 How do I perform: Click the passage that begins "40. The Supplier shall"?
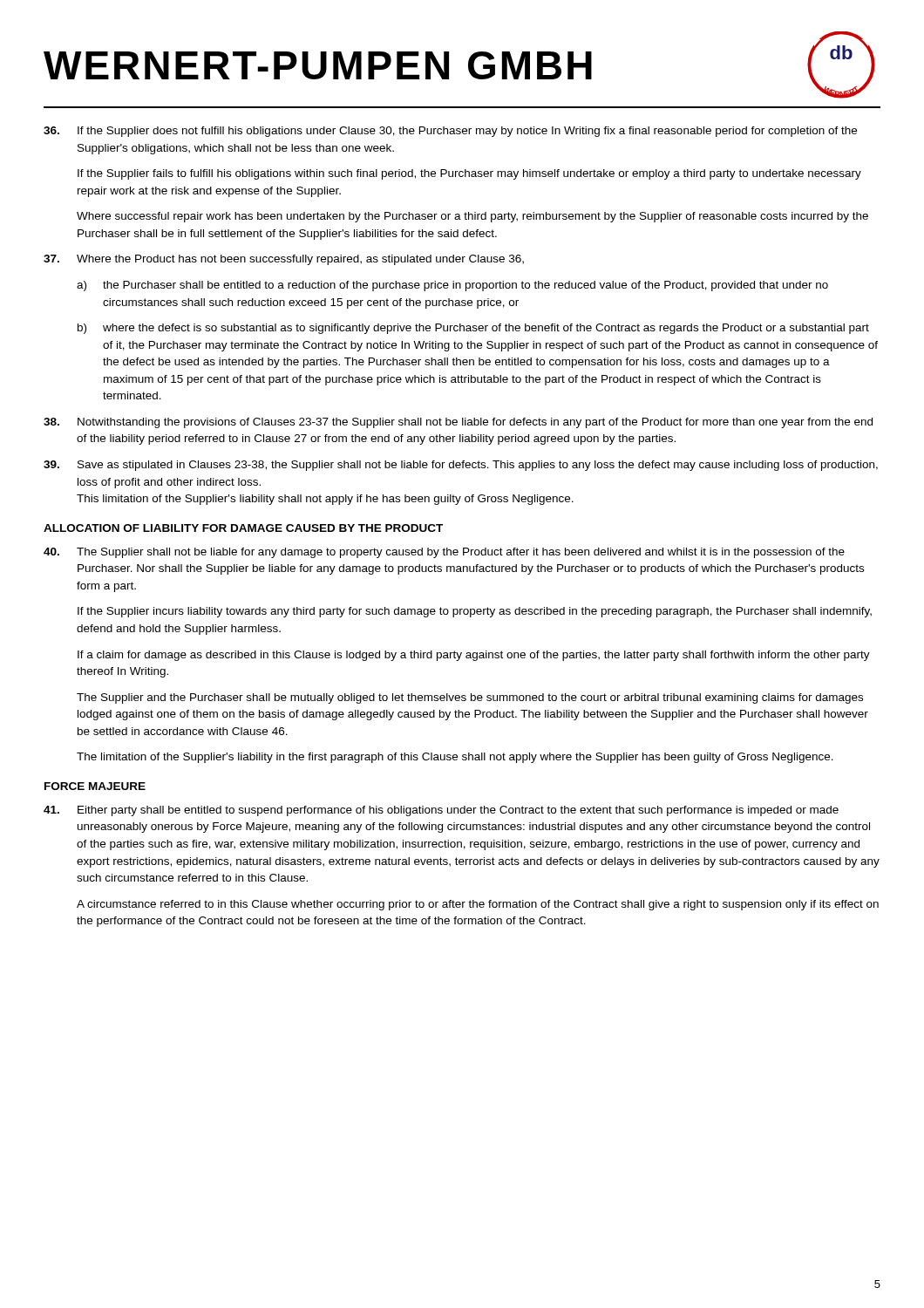click(x=462, y=569)
